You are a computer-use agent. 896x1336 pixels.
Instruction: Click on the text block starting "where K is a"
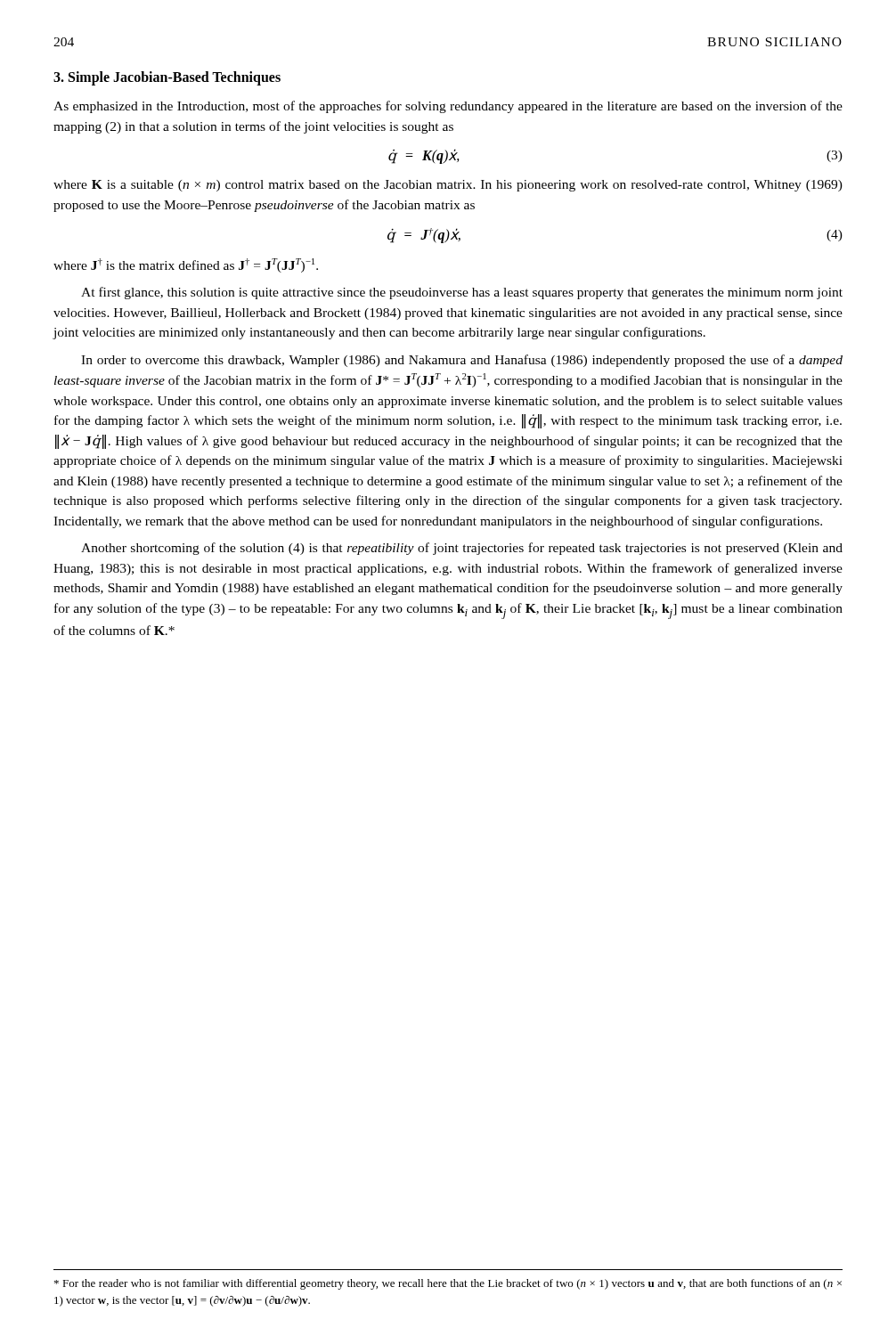point(448,194)
